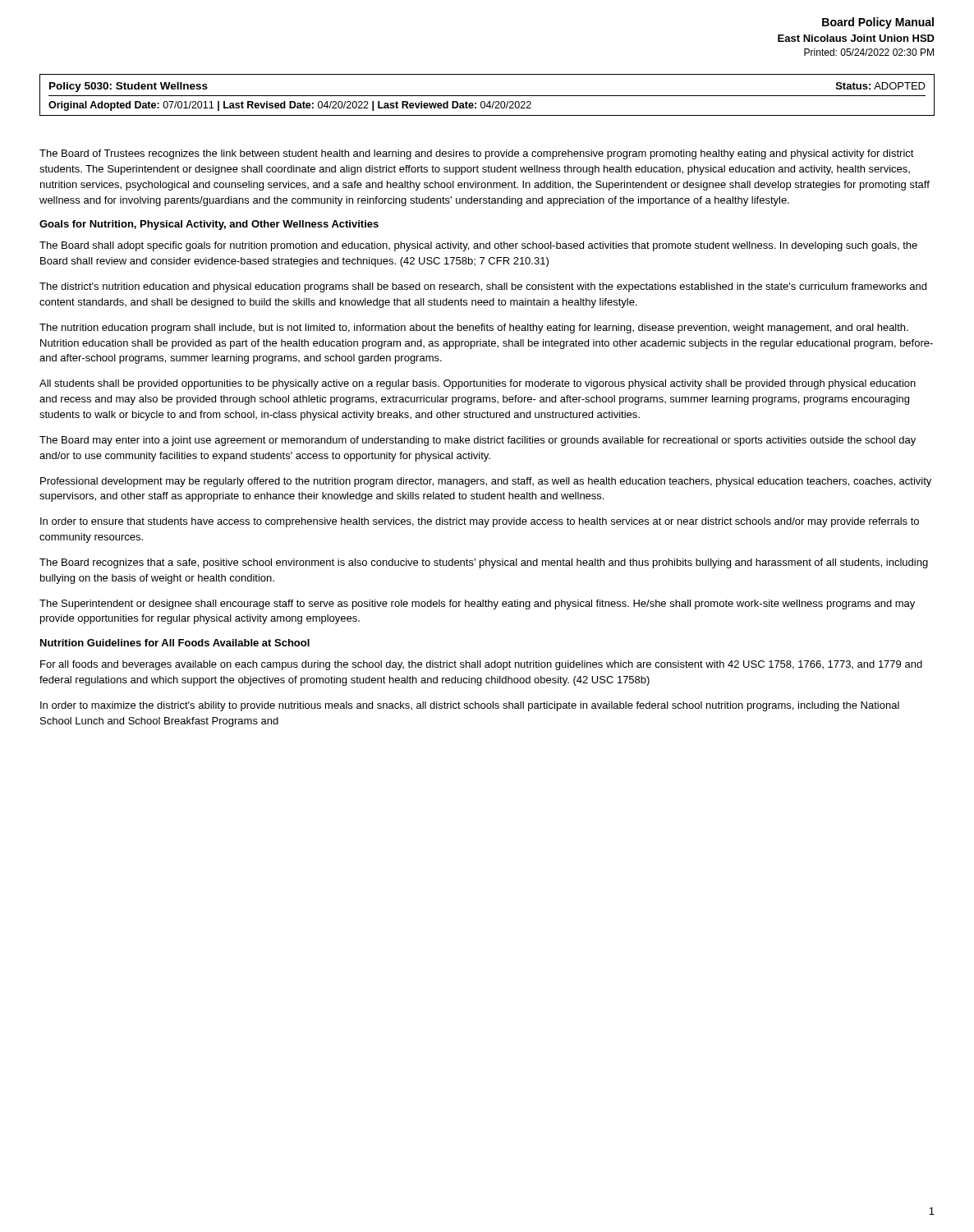Click on the region starting "Status: ADOPTED"

click(880, 86)
